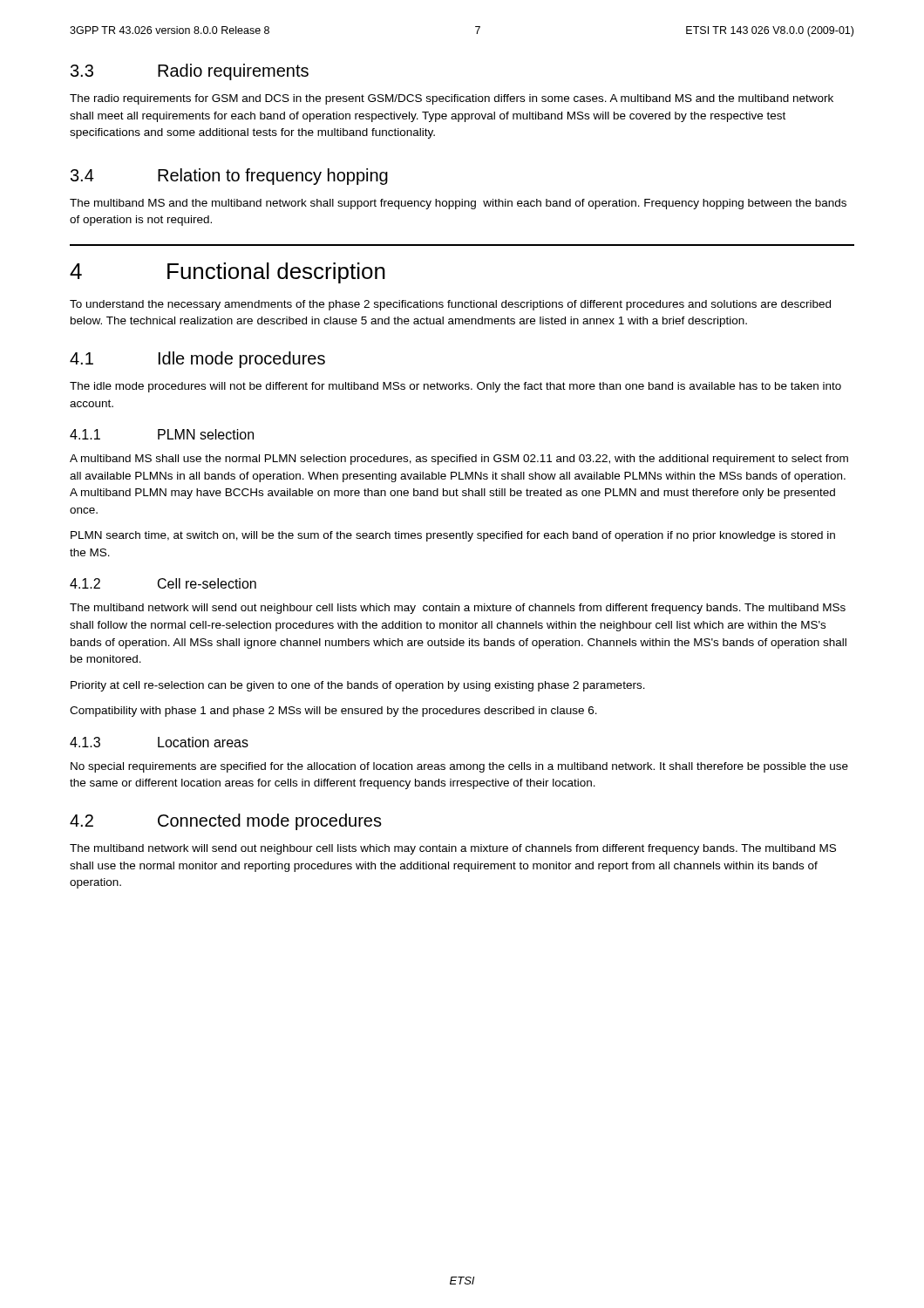The height and width of the screenshot is (1308, 924).
Task: Navigate to the passage starting "4Functional description"
Action: pyautogui.click(x=228, y=273)
